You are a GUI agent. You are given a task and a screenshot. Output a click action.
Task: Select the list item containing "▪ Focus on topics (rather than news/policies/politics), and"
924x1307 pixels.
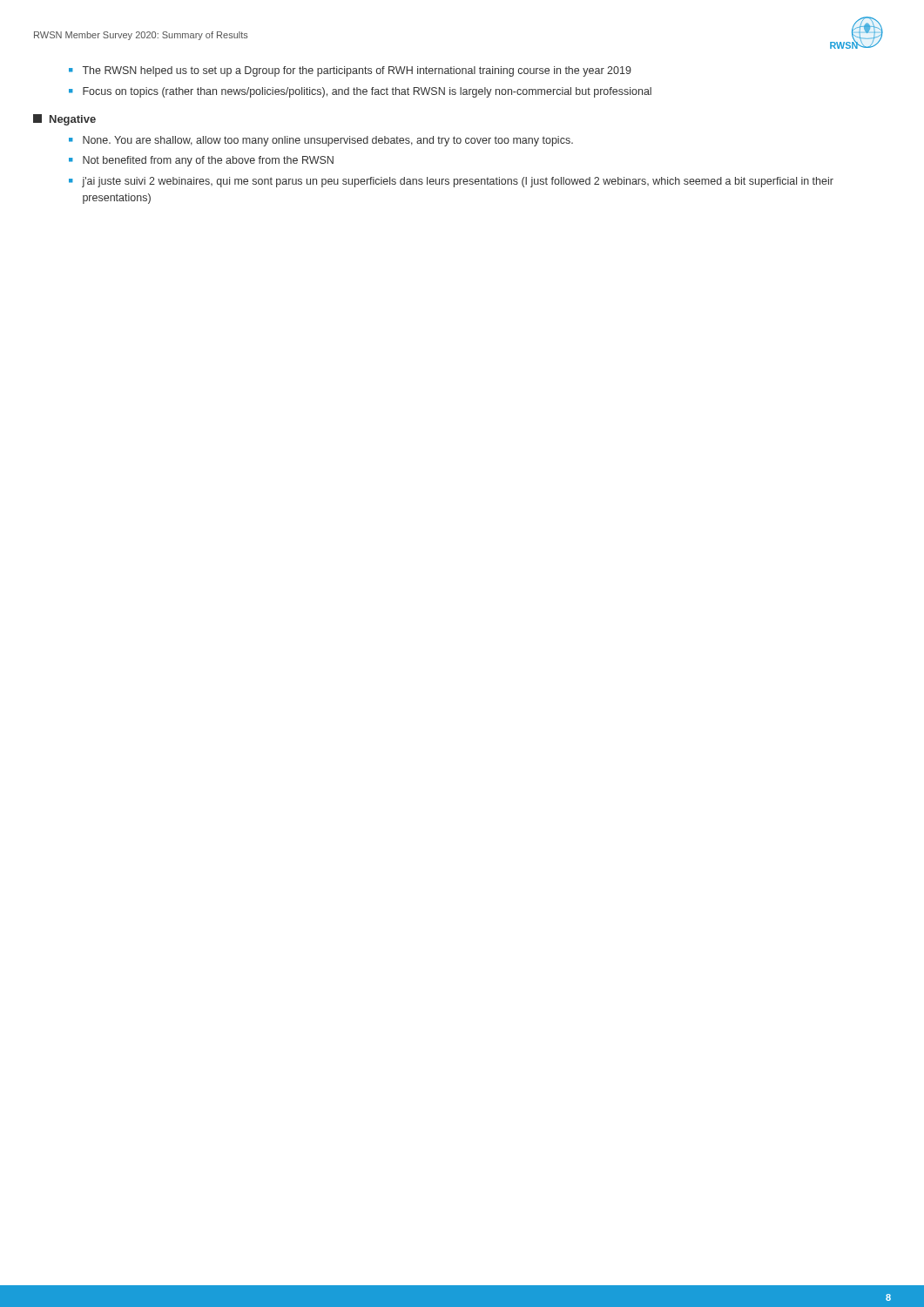point(360,92)
